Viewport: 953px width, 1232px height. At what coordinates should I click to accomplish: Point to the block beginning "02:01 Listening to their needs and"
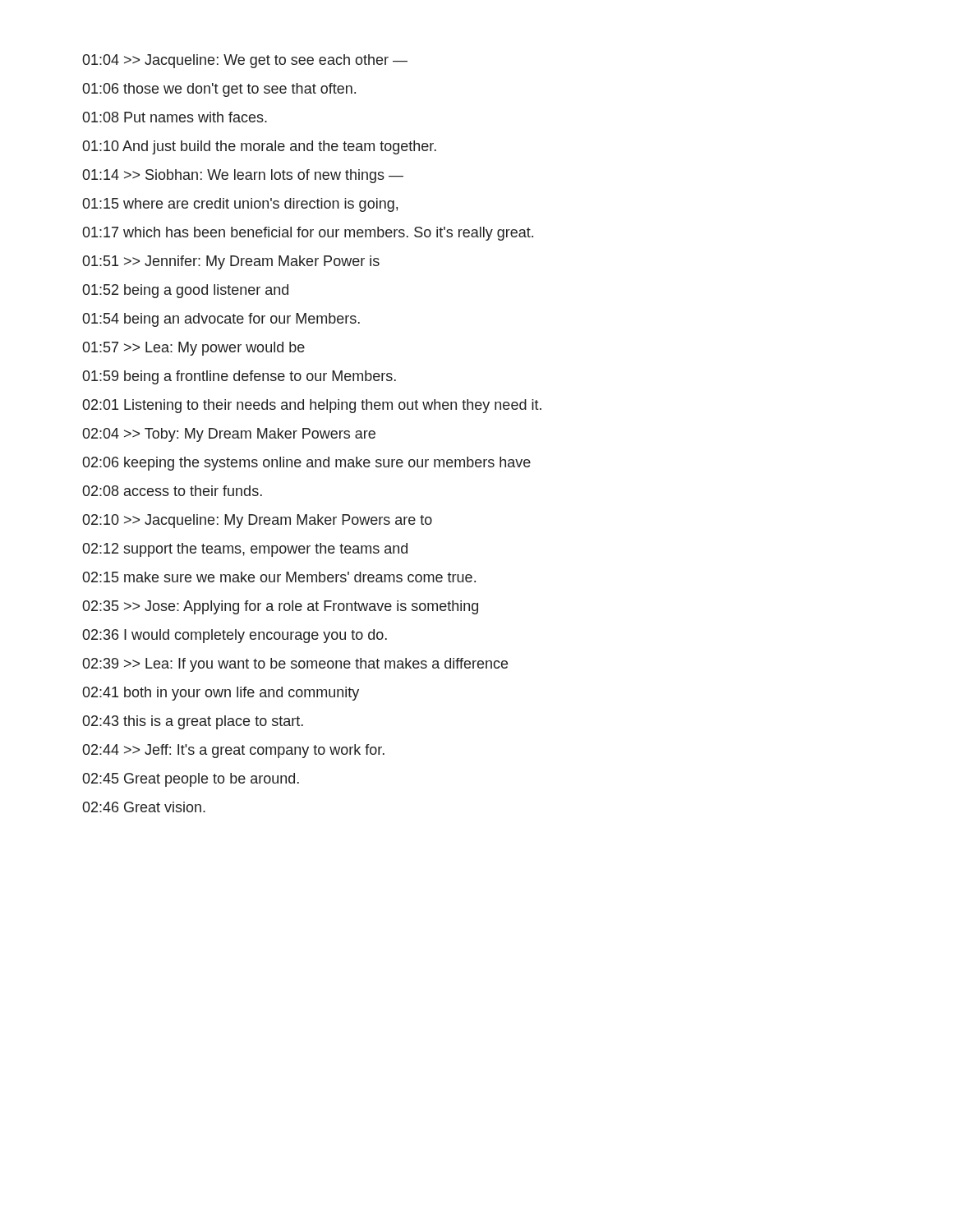click(x=312, y=405)
